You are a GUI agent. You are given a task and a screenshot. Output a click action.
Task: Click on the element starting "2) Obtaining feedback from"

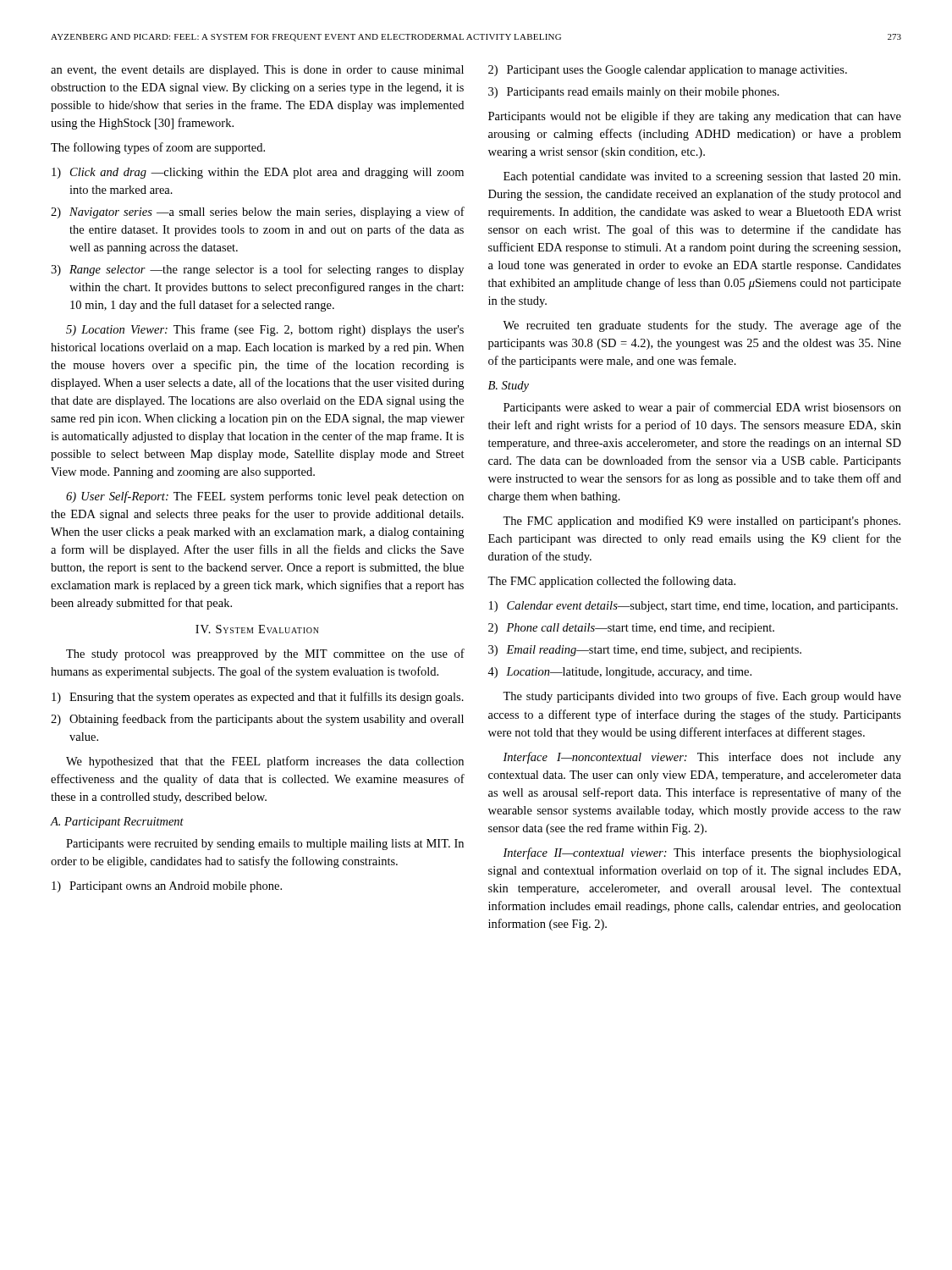257,728
